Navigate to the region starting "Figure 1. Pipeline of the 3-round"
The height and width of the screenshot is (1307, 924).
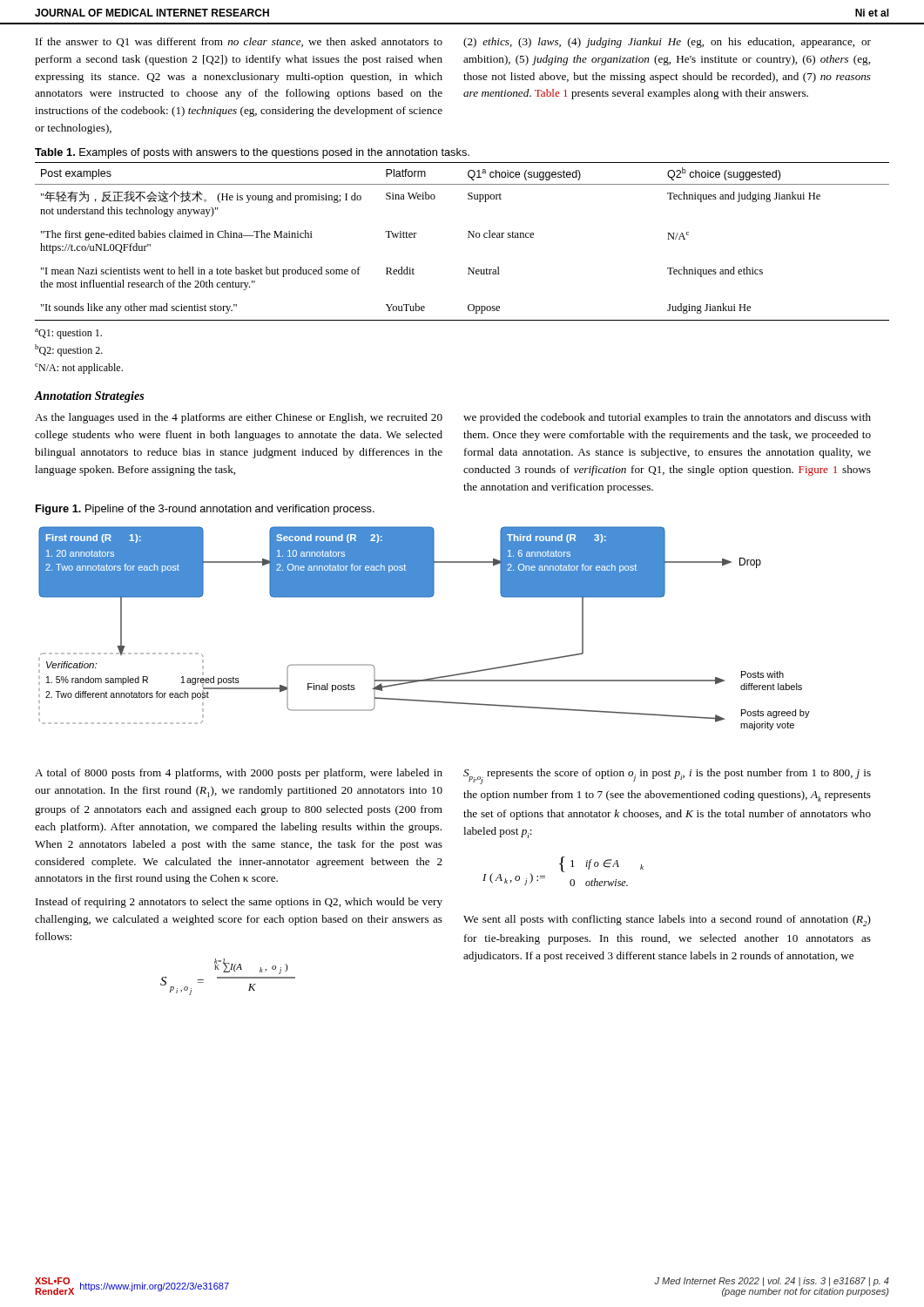coord(205,509)
